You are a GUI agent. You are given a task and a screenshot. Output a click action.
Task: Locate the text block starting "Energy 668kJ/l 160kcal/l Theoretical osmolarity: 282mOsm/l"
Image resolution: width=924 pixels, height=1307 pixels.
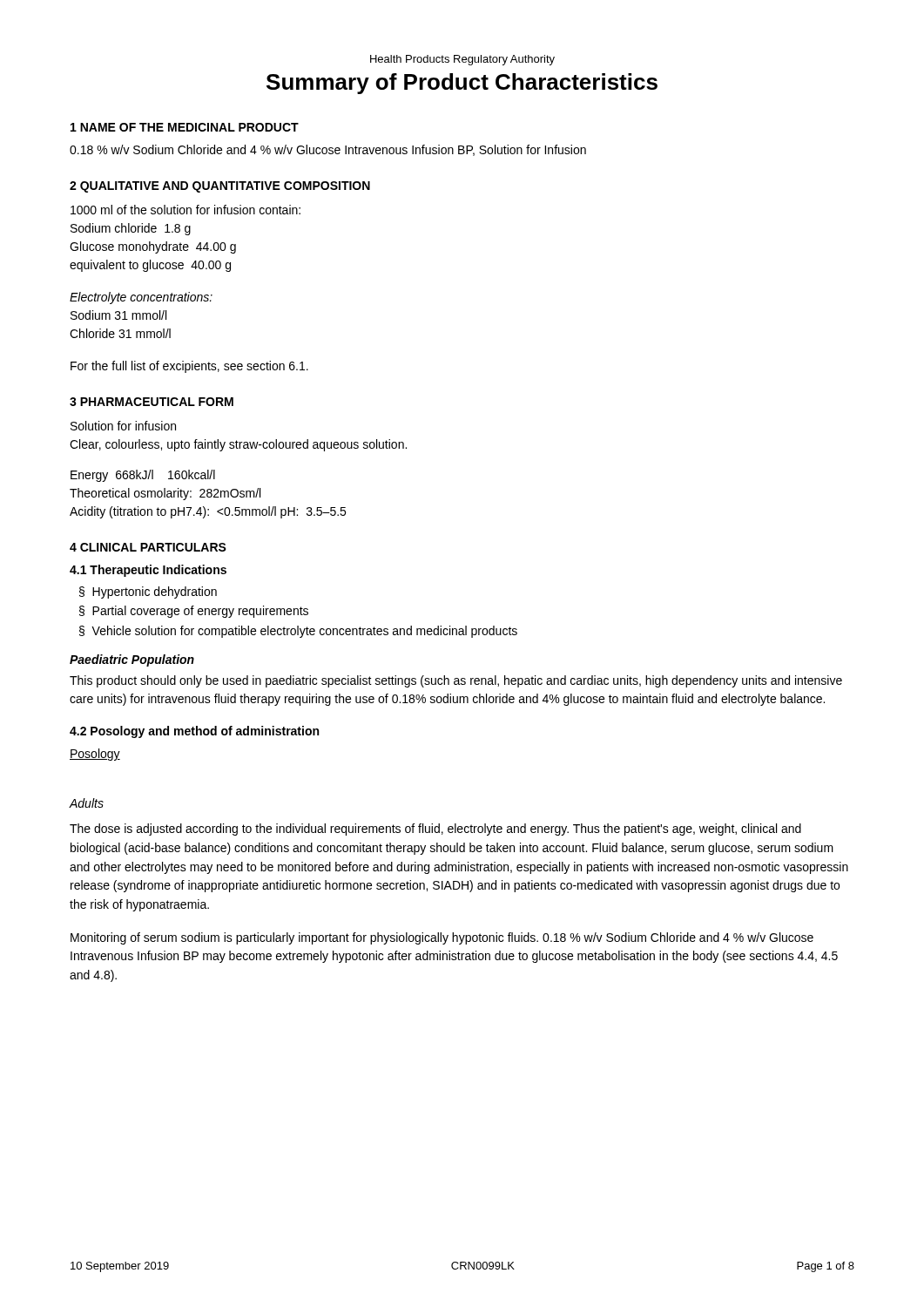[x=208, y=493]
